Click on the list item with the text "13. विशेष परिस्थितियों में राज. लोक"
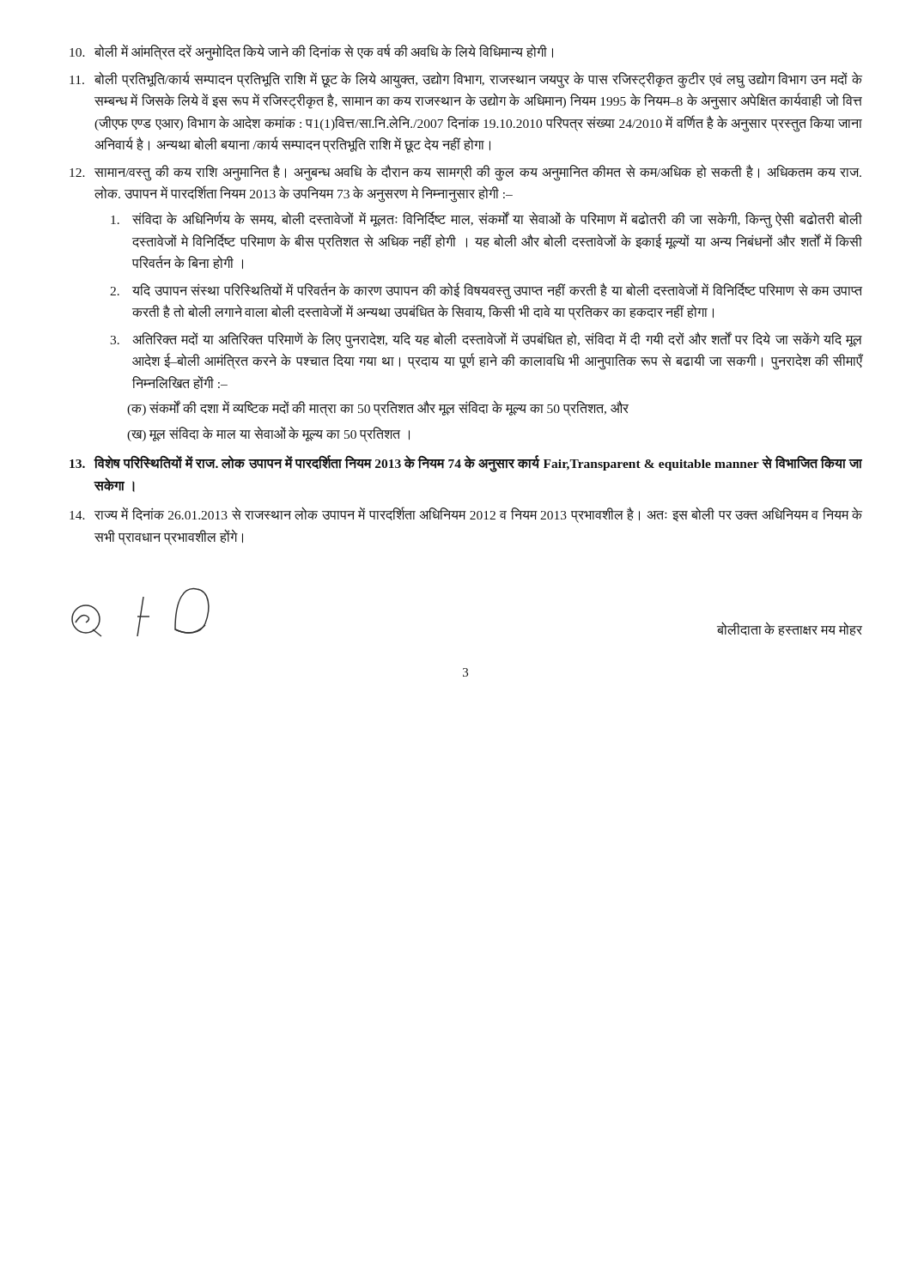The width and height of the screenshot is (924, 1288). 465,475
